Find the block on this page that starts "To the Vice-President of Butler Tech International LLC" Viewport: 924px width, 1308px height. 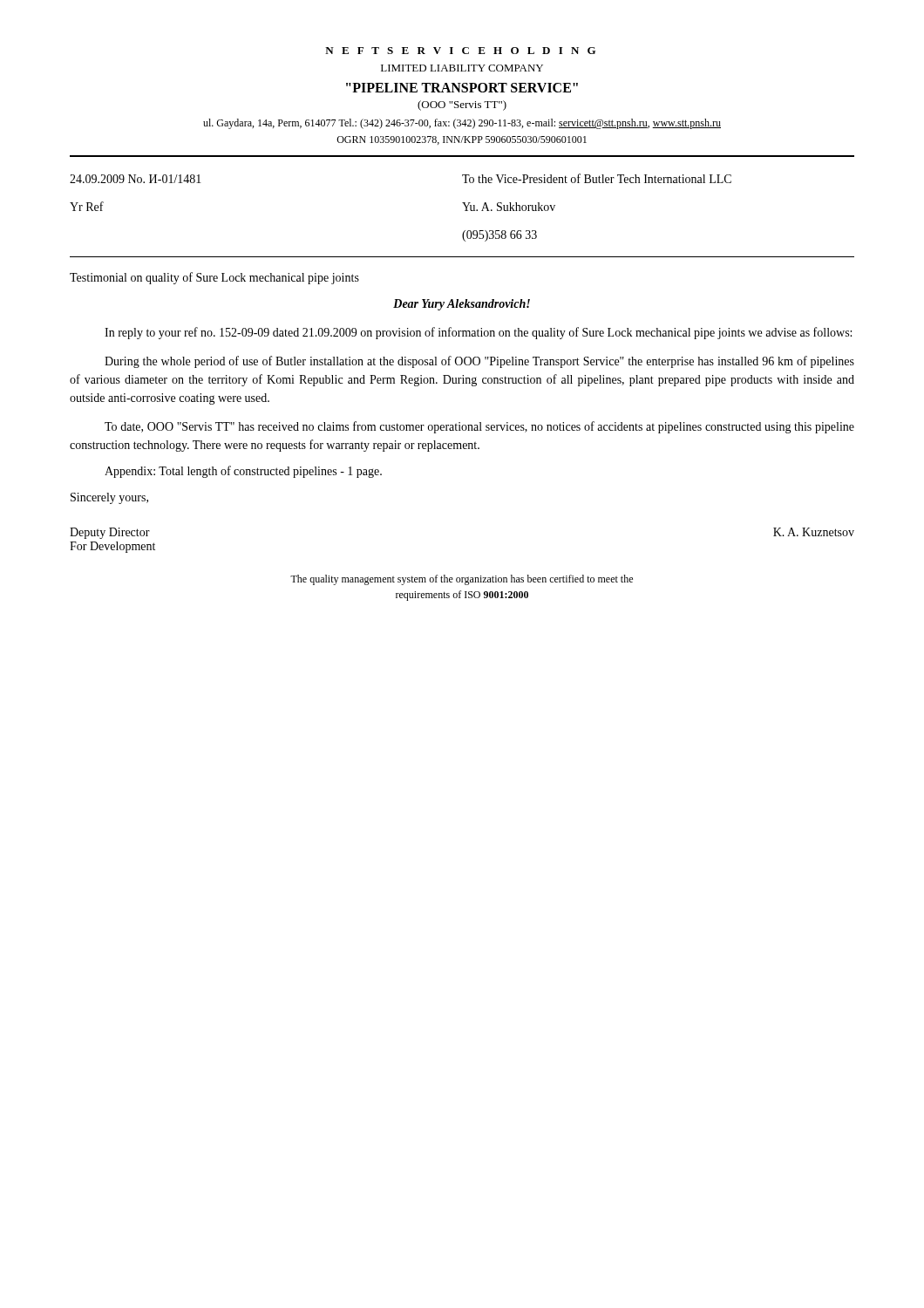[597, 178]
